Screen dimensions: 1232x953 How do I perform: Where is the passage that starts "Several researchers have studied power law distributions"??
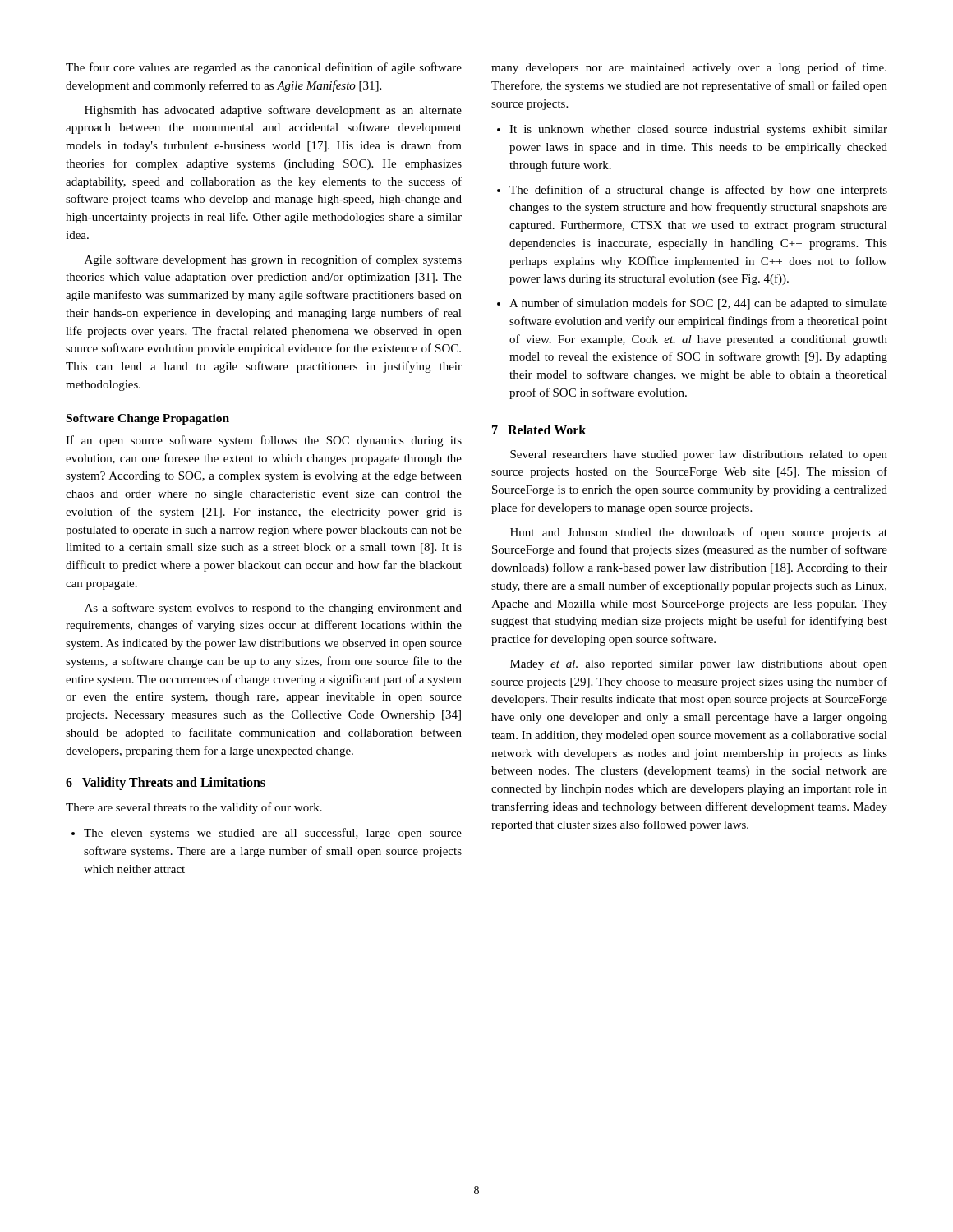(689, 481)
